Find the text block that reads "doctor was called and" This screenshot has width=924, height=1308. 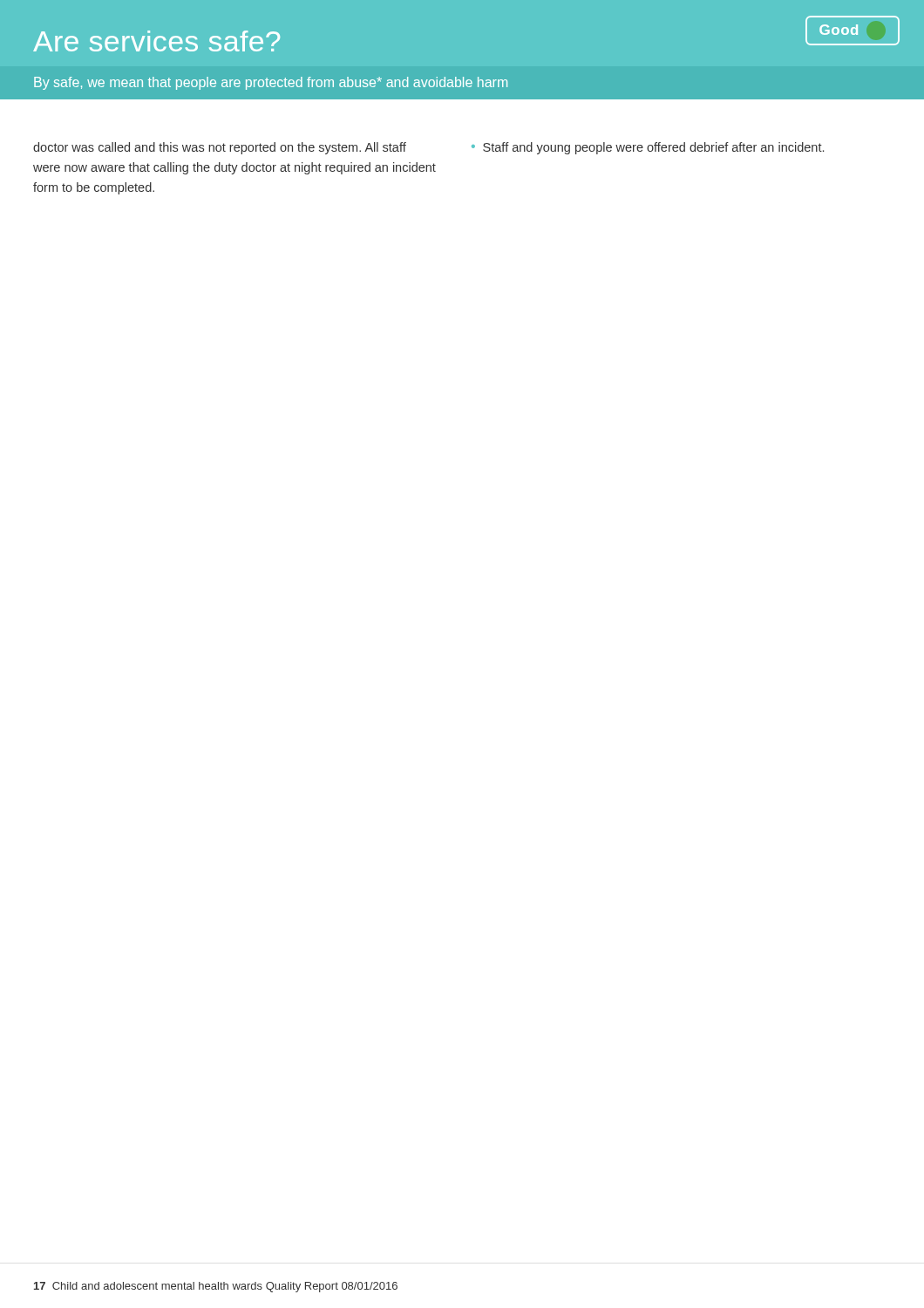pos(234,168)
